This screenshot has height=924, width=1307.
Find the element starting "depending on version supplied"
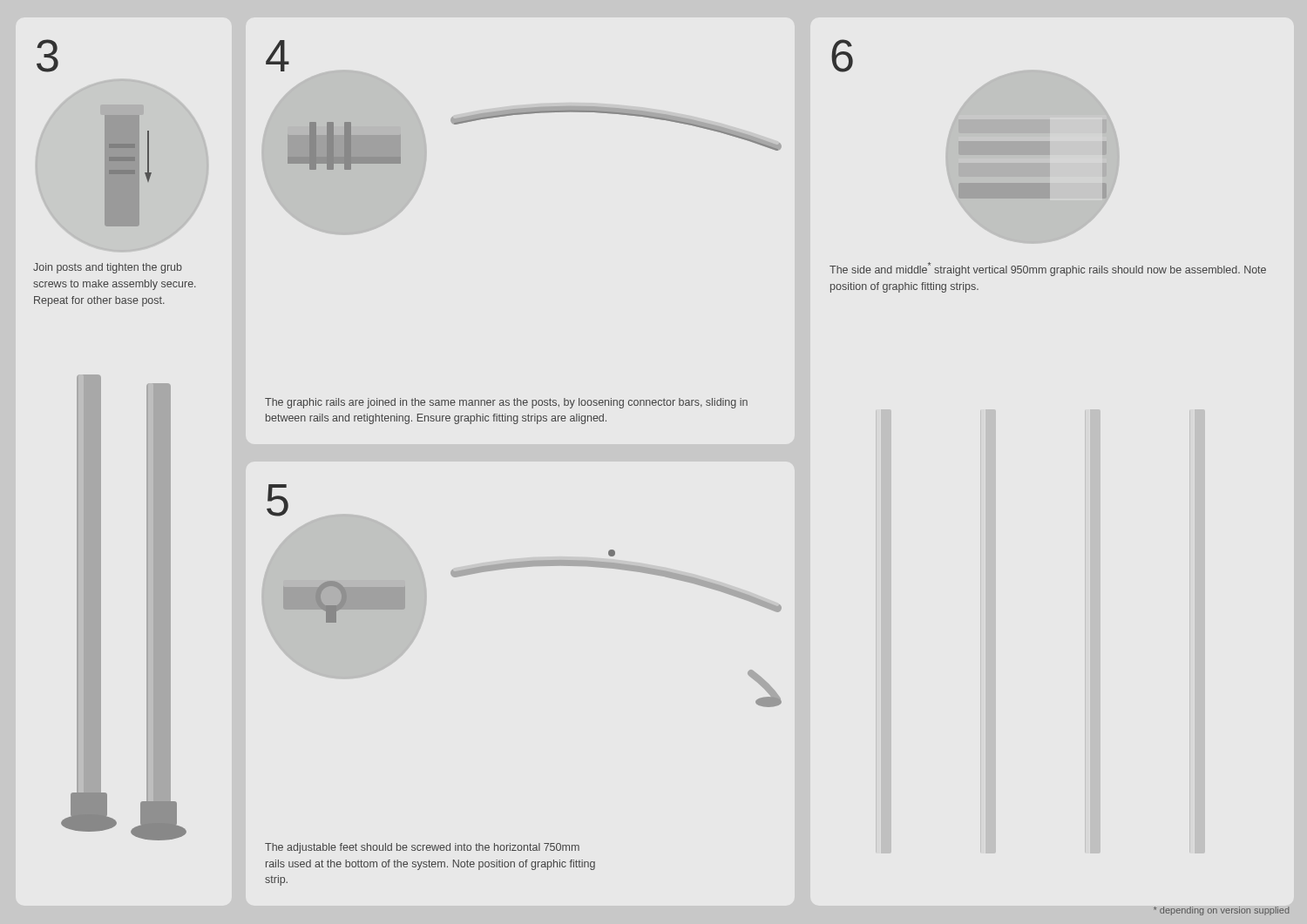click(1221, 910)
